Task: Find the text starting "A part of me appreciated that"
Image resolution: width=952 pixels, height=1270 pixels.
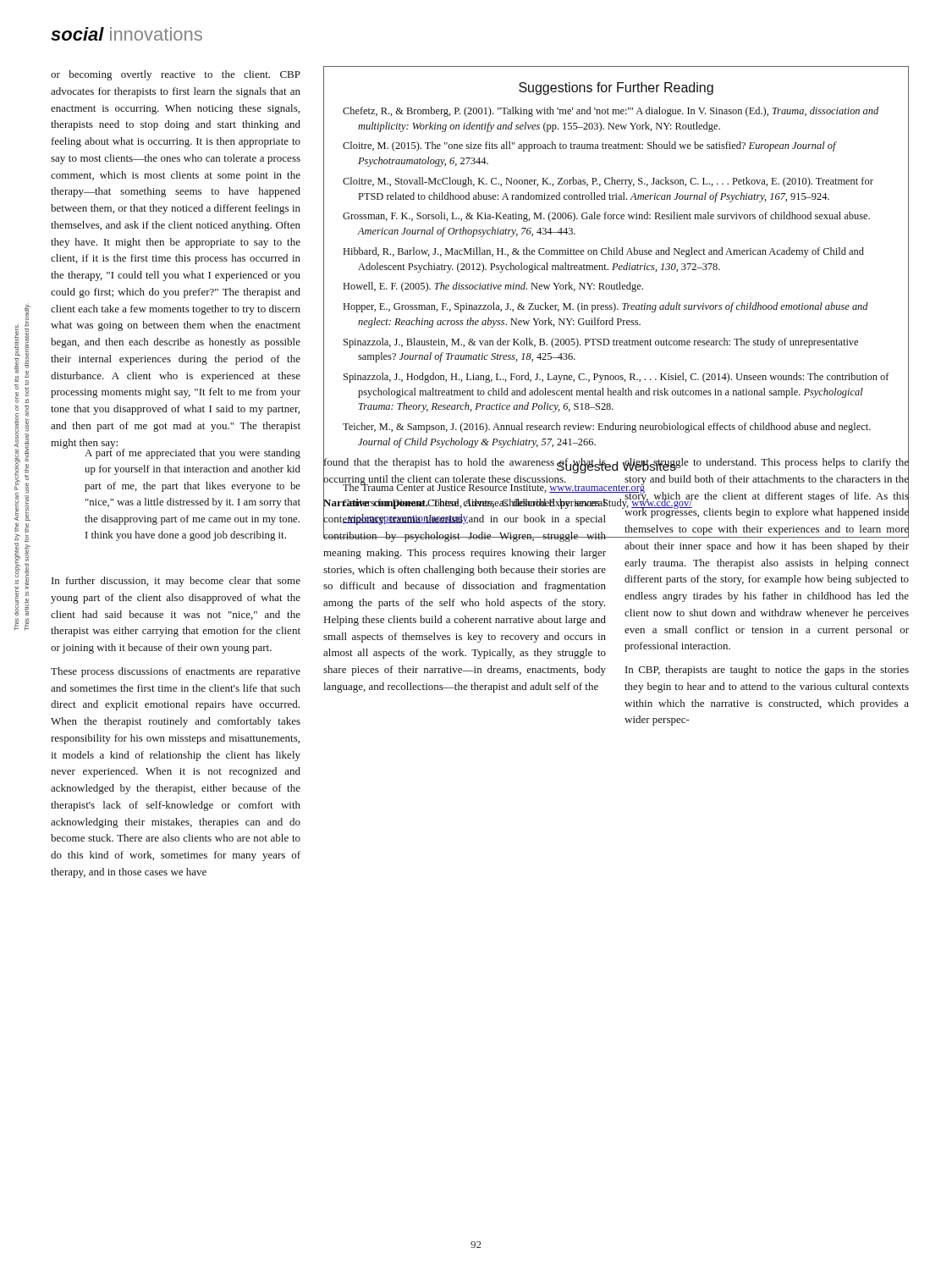Action: pyautogui.click(x=193, y=495)
